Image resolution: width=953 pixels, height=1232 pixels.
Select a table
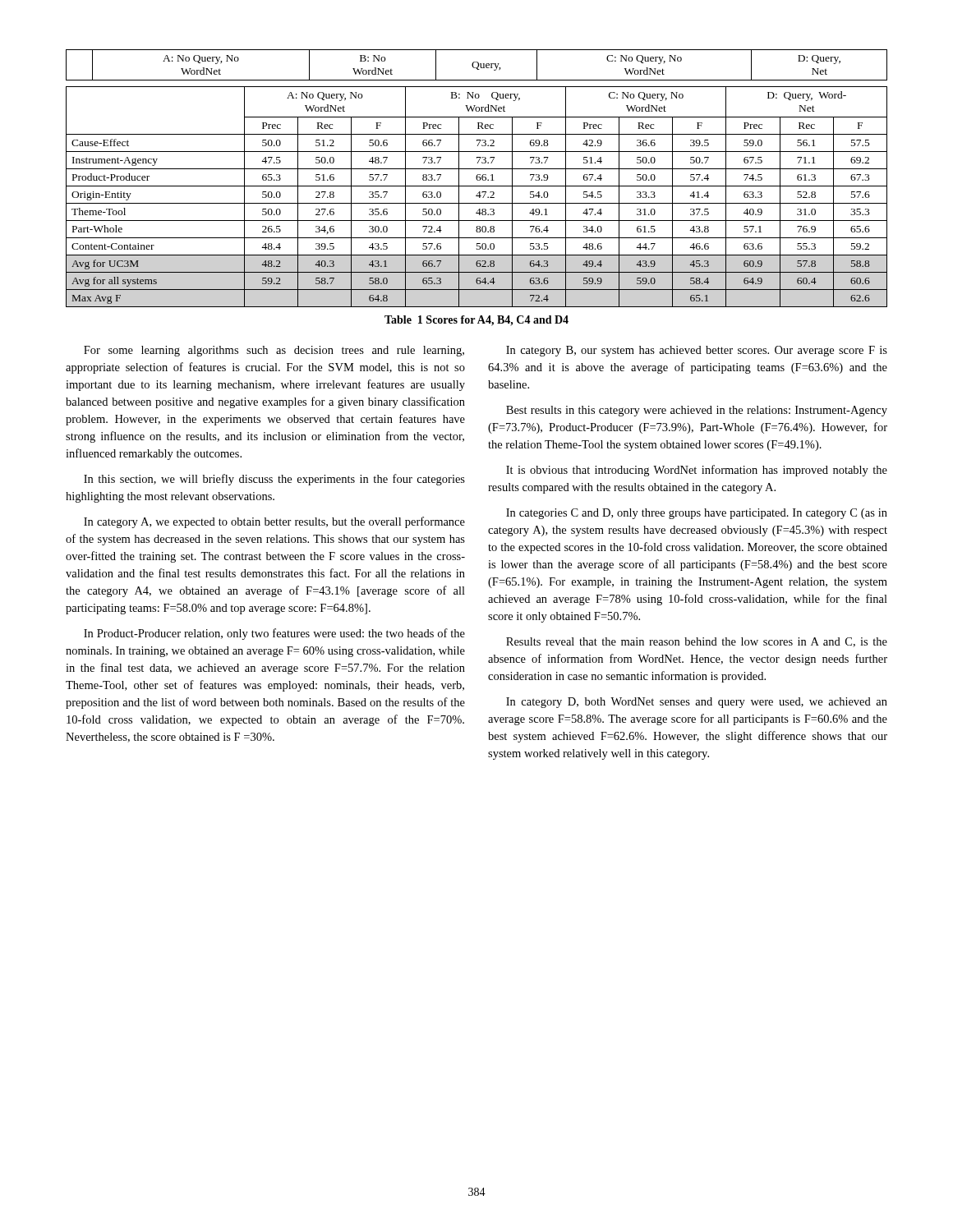pyautogui.click(x=476, y=178)
